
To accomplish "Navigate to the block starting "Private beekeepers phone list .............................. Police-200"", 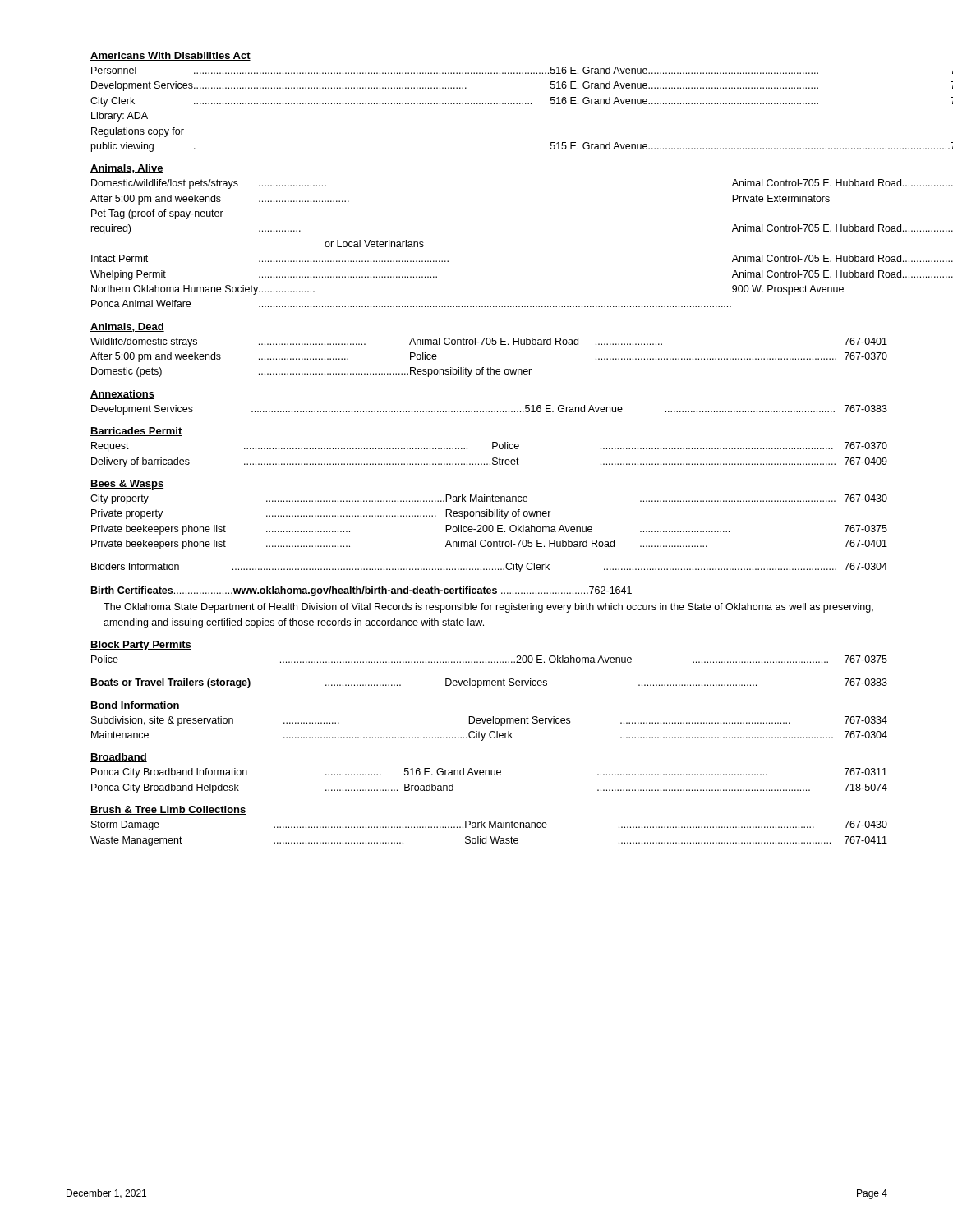I will pyautogui.click(x=489, y=529).
